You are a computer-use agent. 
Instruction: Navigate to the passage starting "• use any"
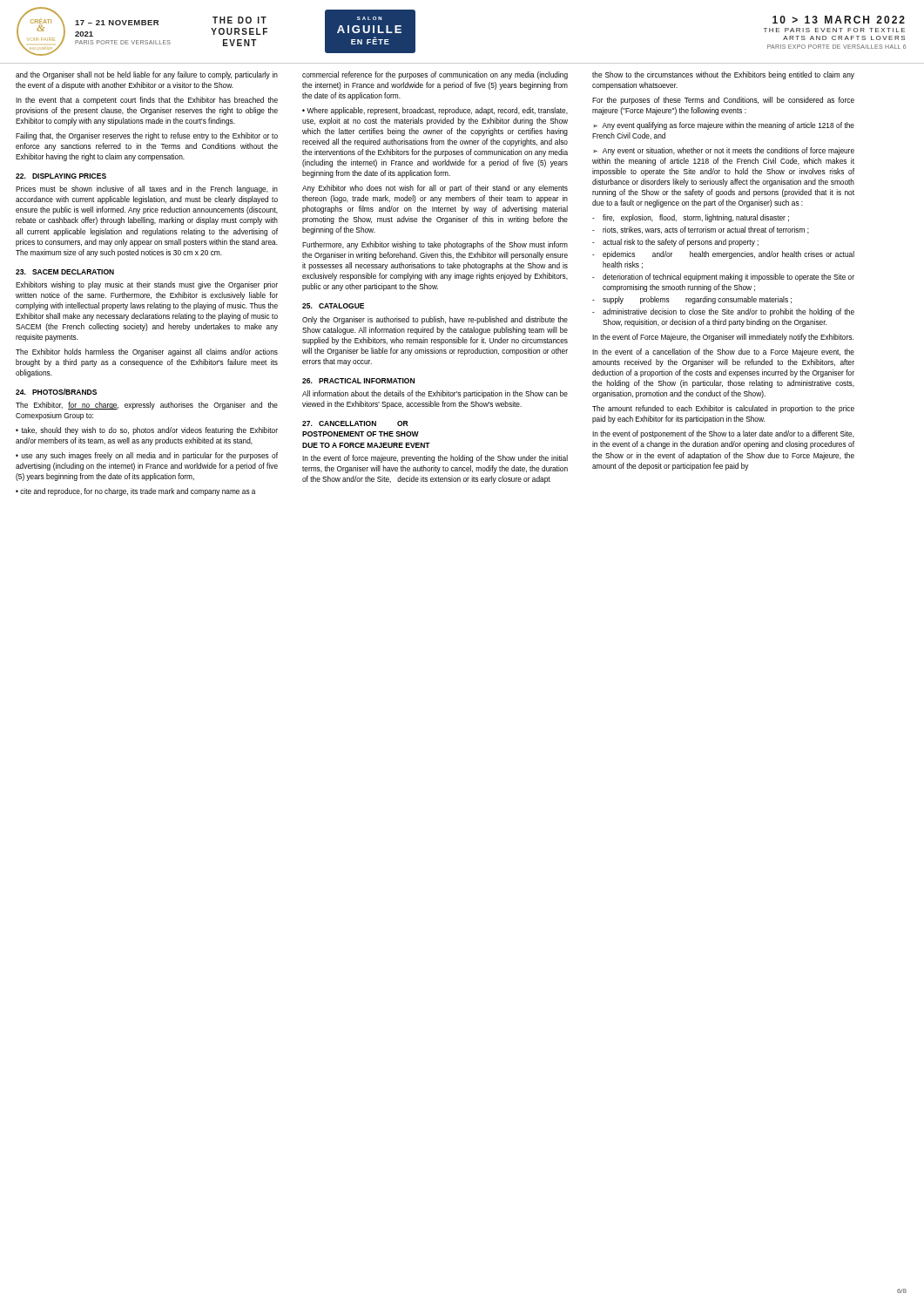click(147, 466)
